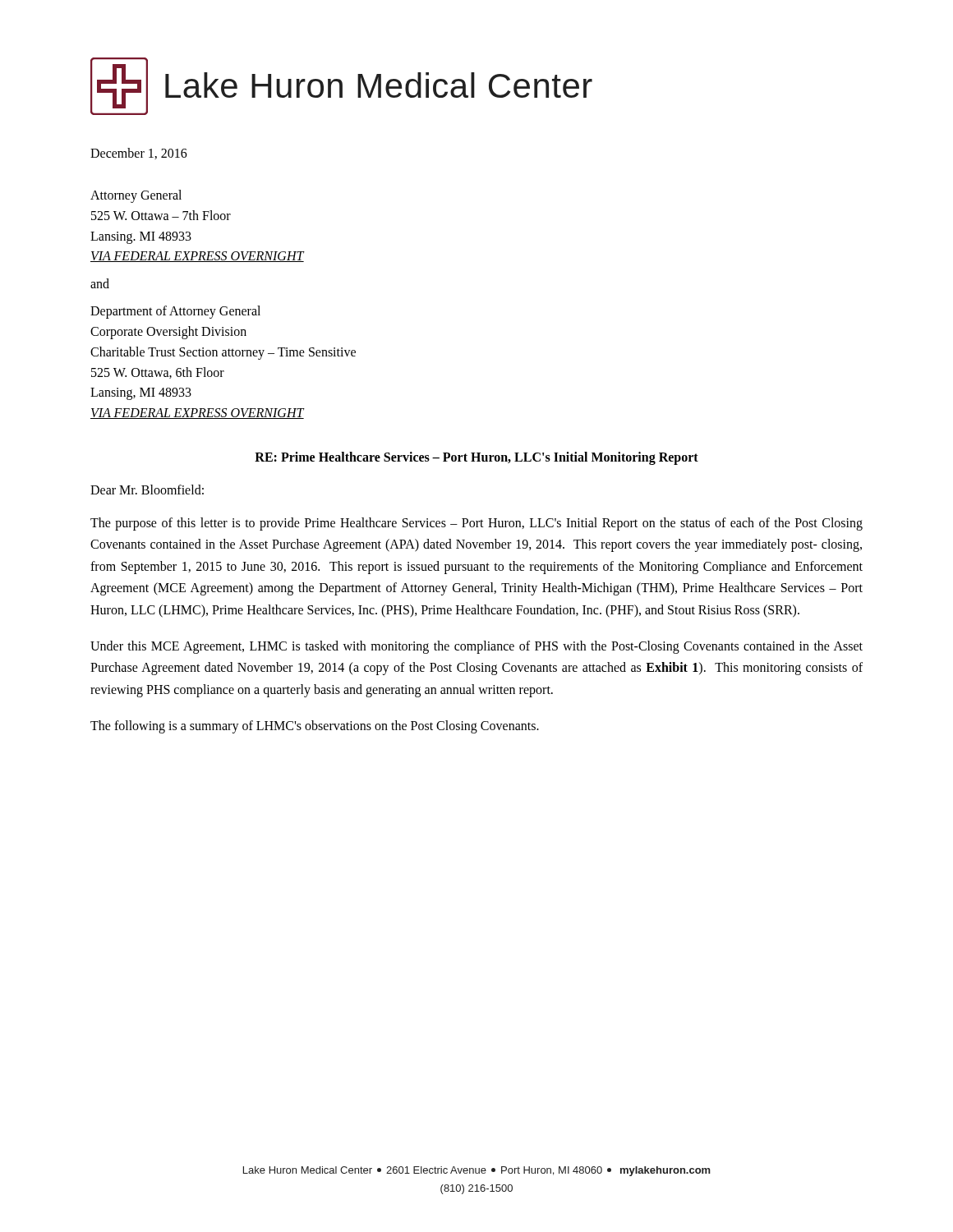The height and width of the screenshot is (1232, 953).
Task: Click the logo
Action: [476, 86]
